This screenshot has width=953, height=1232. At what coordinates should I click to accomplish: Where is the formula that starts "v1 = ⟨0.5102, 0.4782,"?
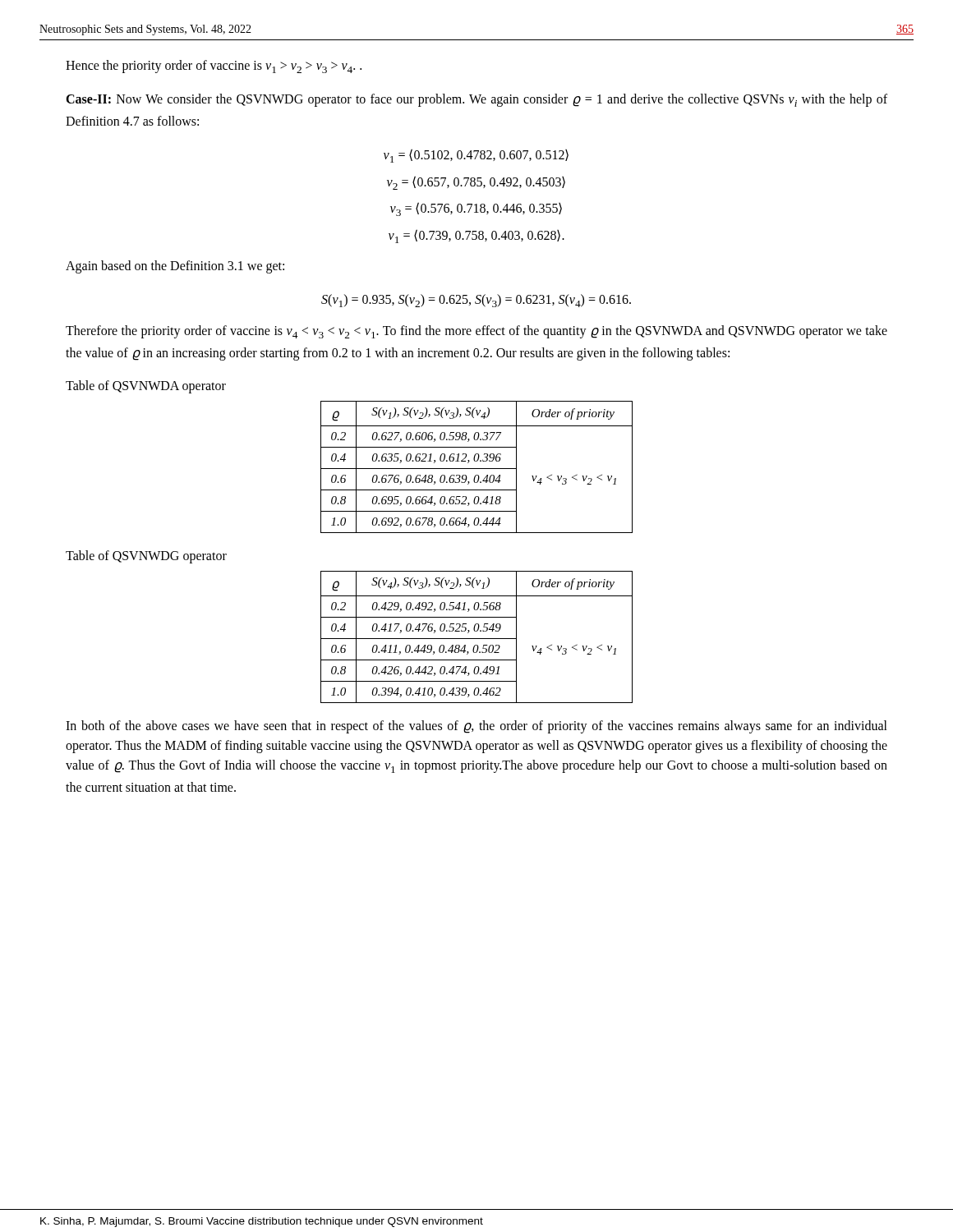(476, 197)
